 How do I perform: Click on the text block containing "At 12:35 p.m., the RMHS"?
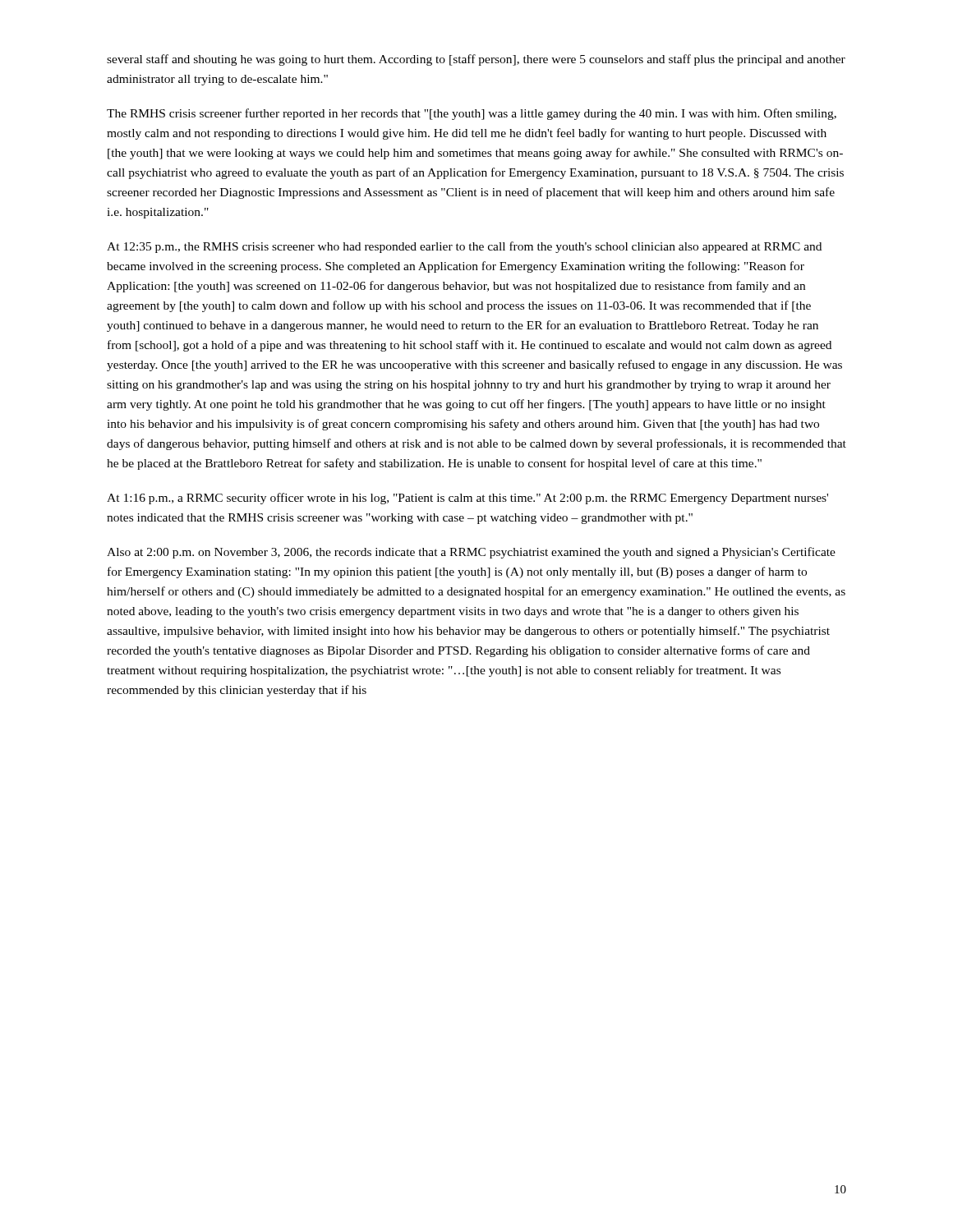(x=476, y=355)
